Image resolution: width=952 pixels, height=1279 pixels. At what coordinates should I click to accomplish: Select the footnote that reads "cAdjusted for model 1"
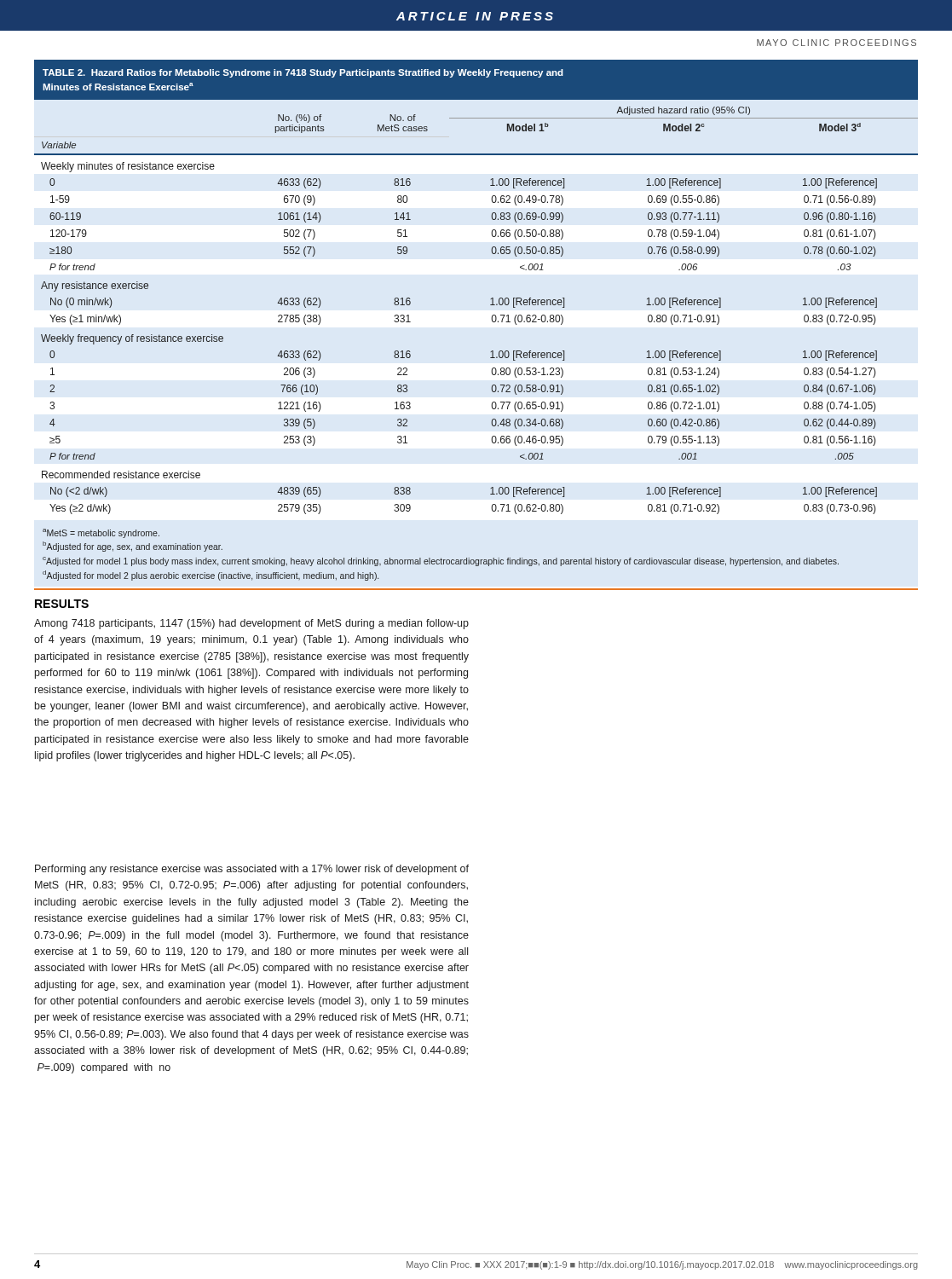click(441, 560)
